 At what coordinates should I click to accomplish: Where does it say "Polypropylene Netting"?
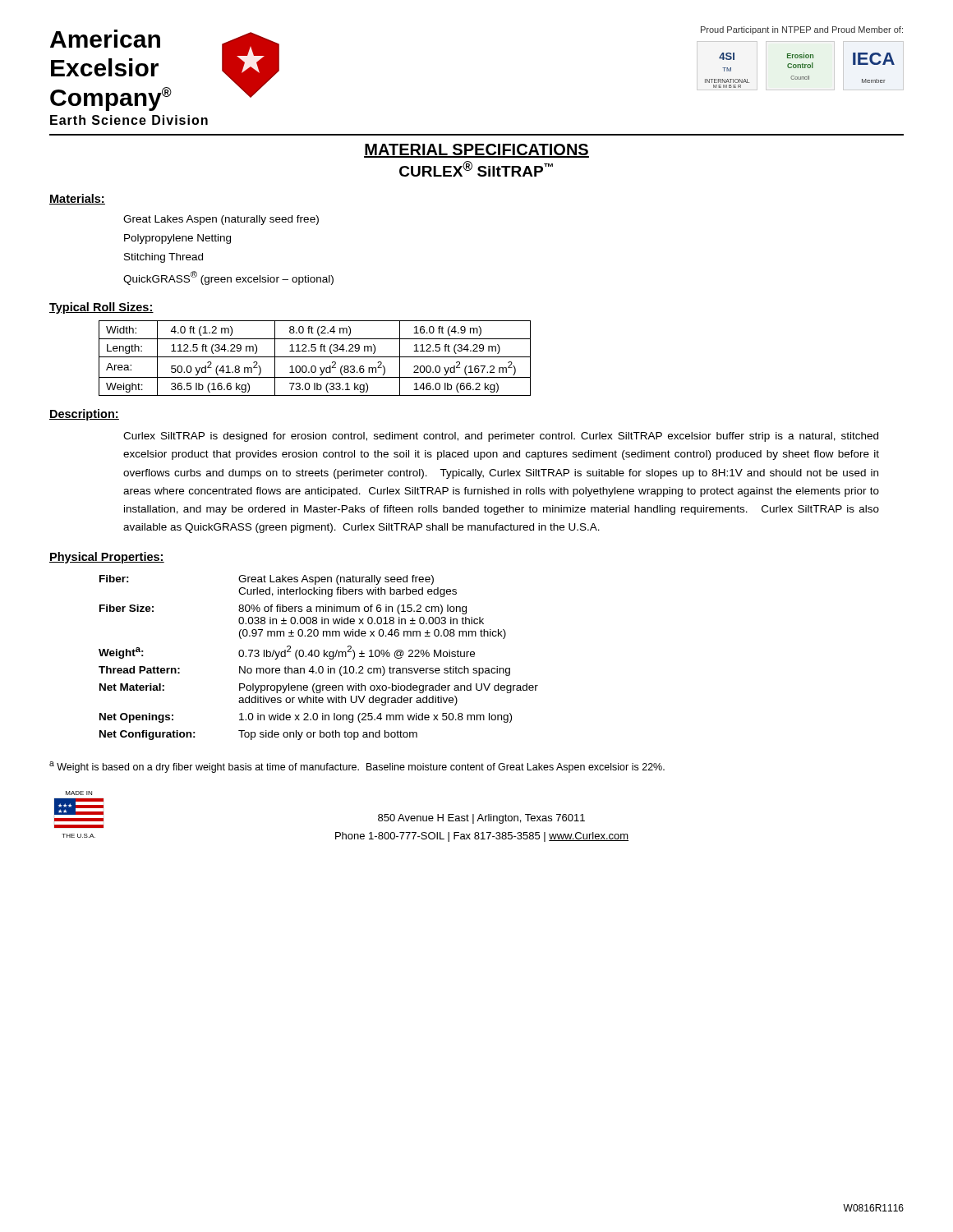177,238
